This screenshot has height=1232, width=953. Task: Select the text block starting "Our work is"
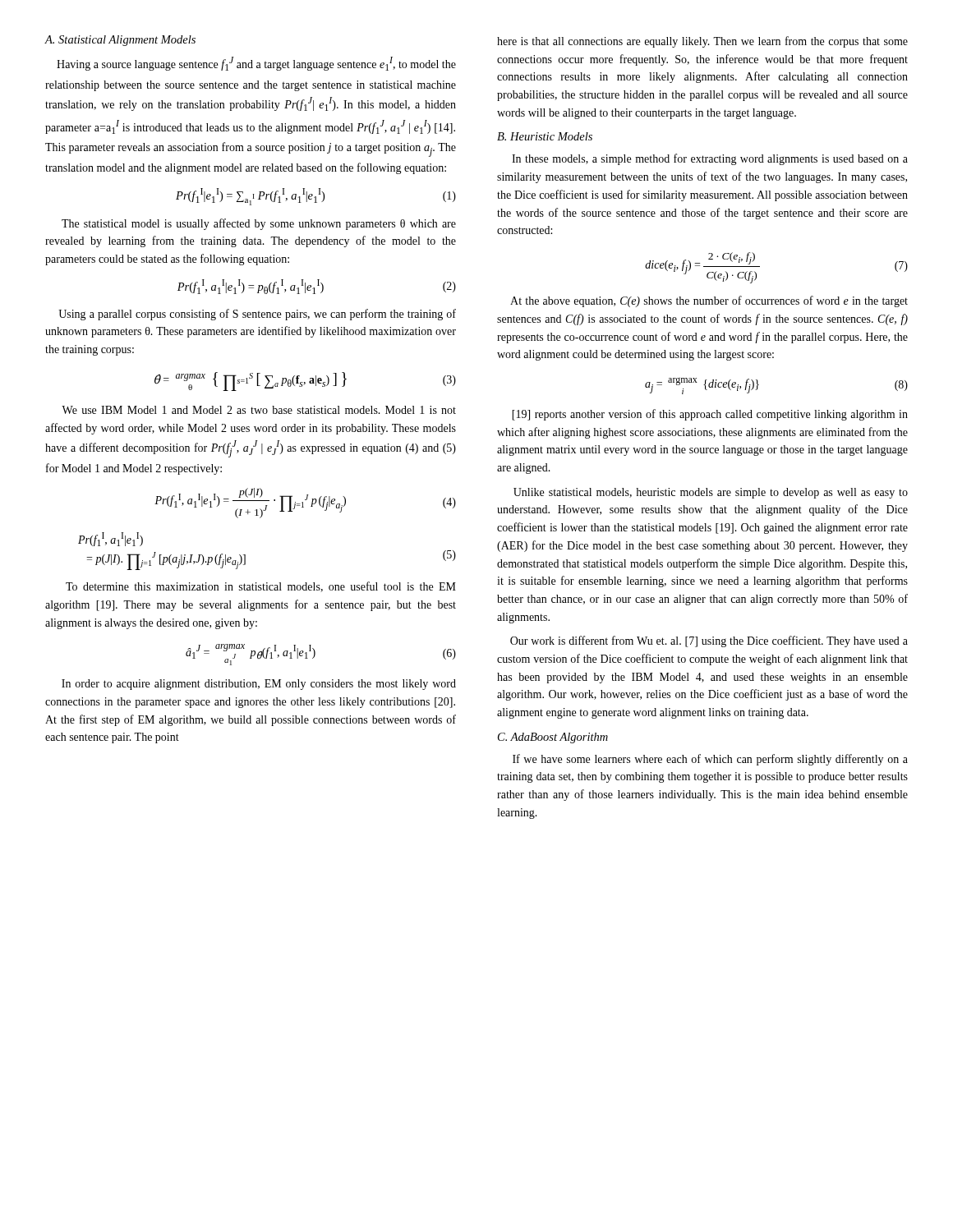702,677
